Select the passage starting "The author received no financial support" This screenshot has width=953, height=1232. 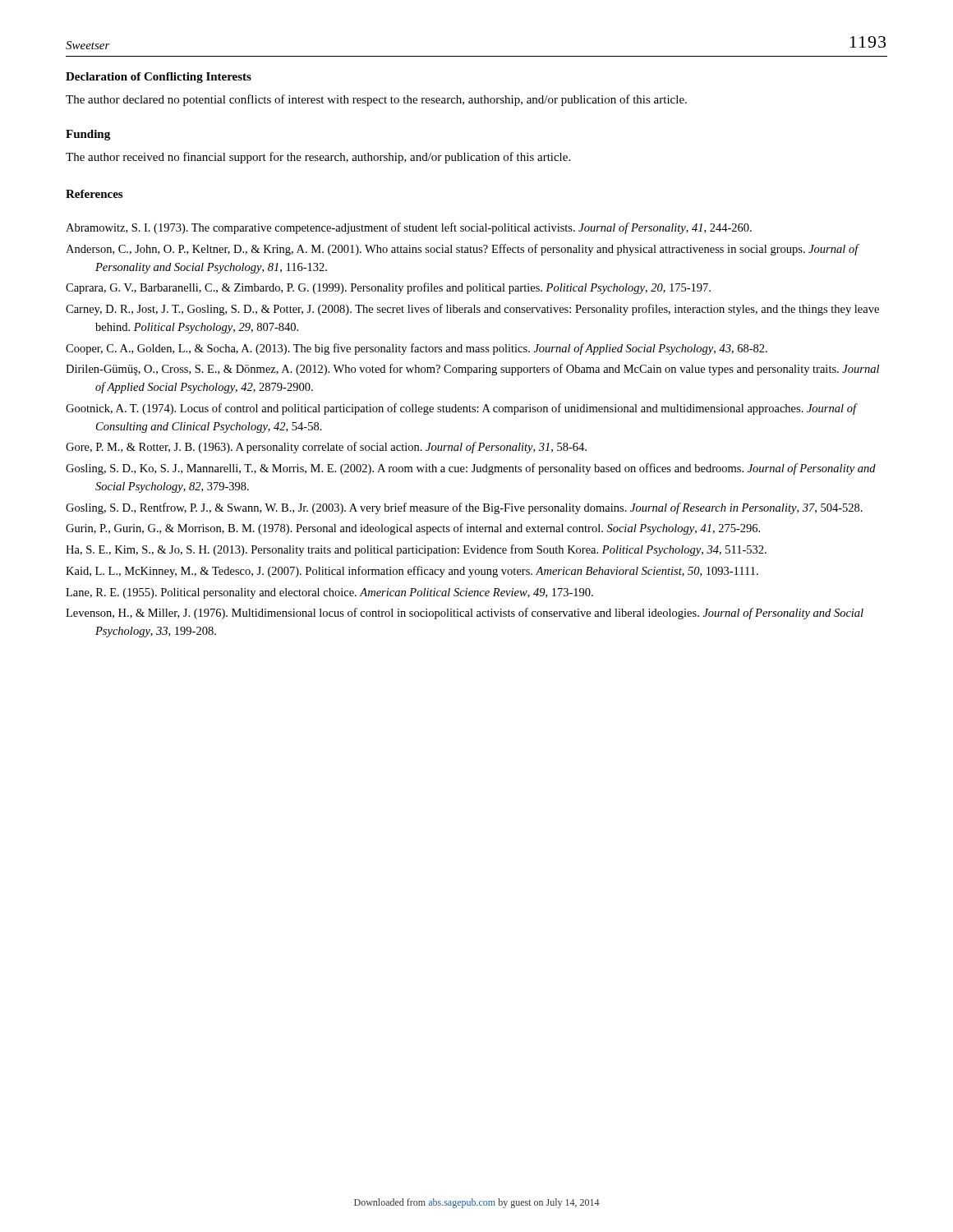click(x=318, y=156)
